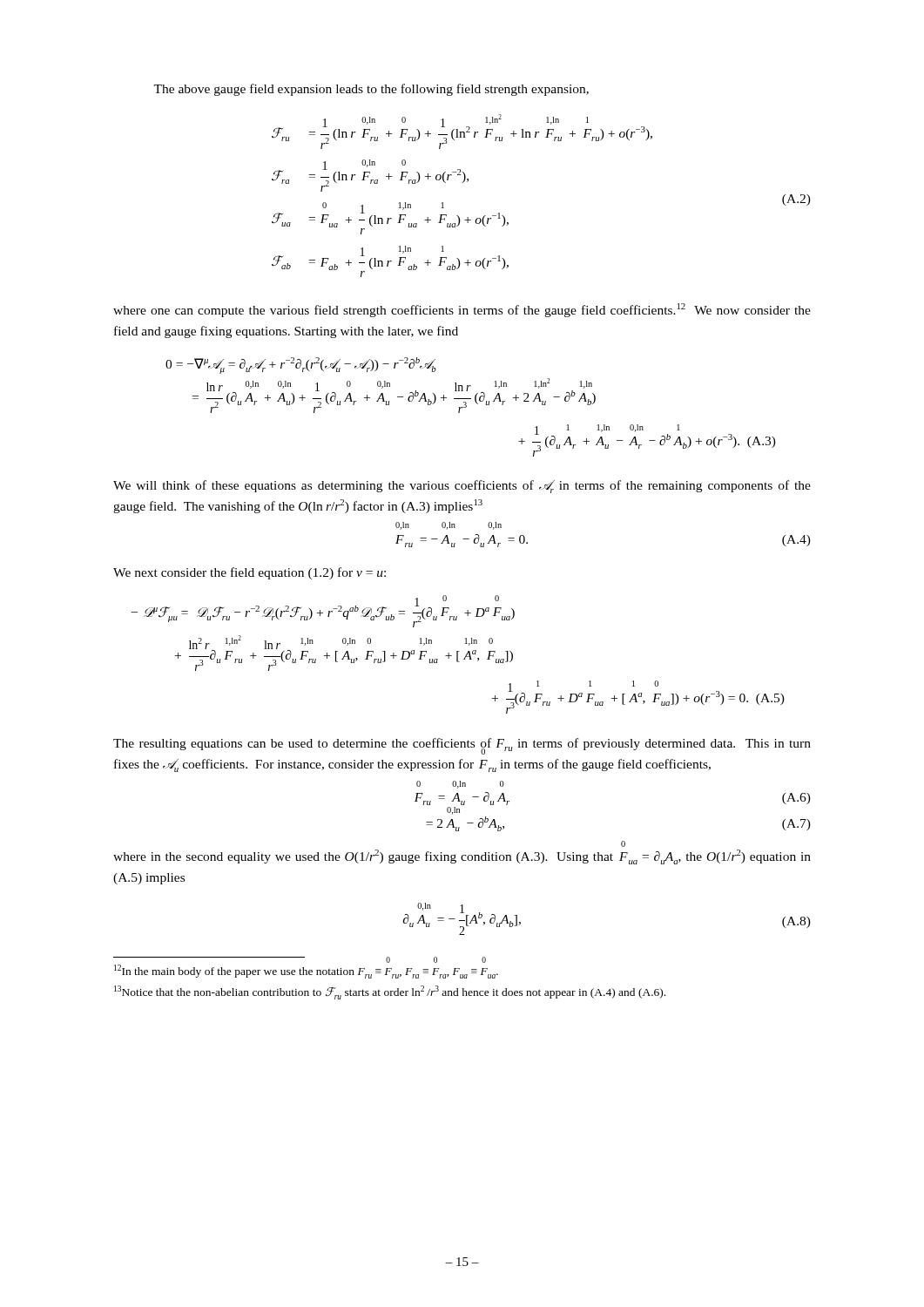Click on the formula that says "0 = −∇μ𝒜μ ="
Viewport: 924px width, 1307px height.
click(462, 408)
